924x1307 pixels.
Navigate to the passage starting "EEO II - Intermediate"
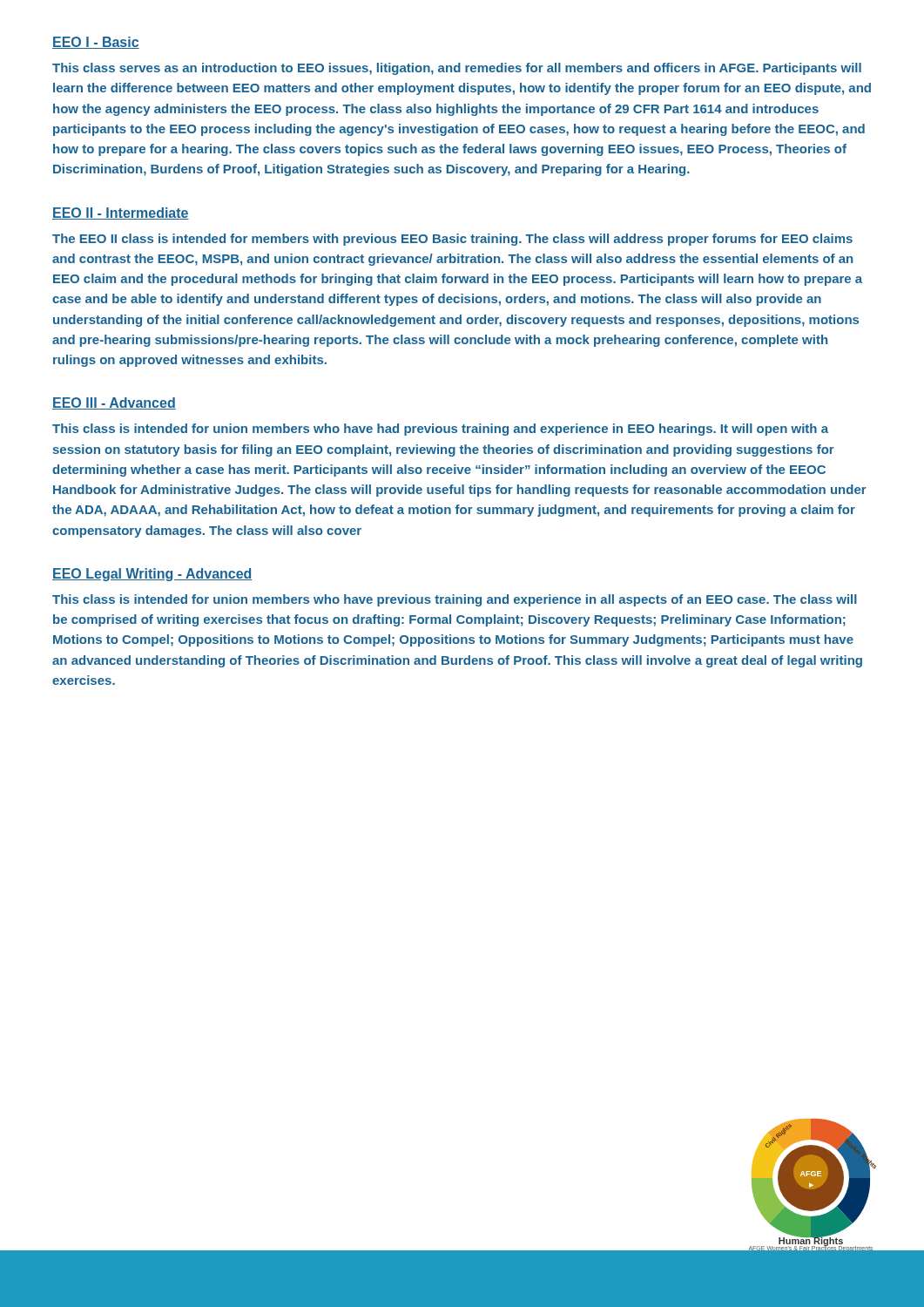(x=120, y=213)
